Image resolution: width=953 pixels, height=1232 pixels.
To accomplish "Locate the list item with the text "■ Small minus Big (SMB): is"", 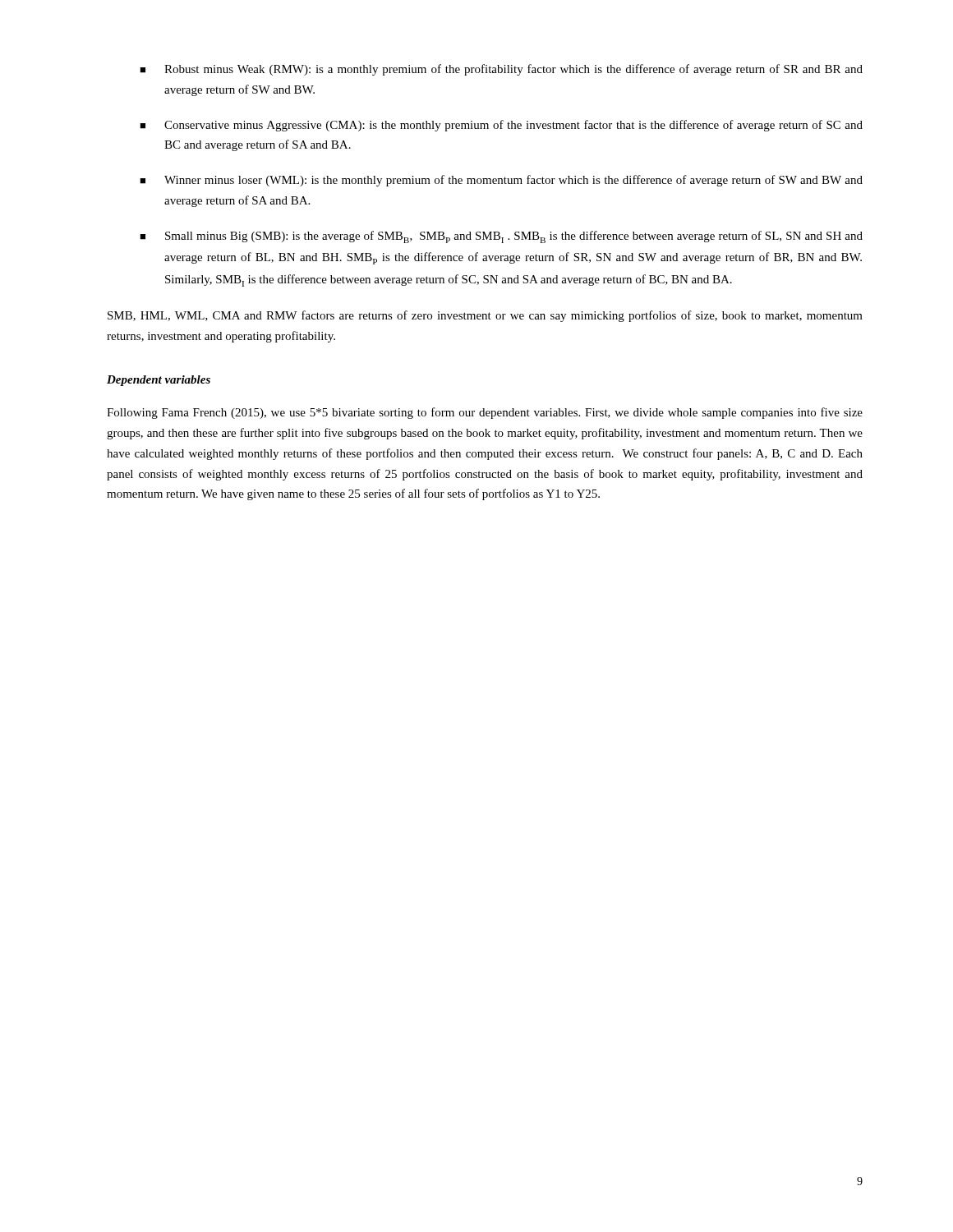I will (x=501, y=258).
